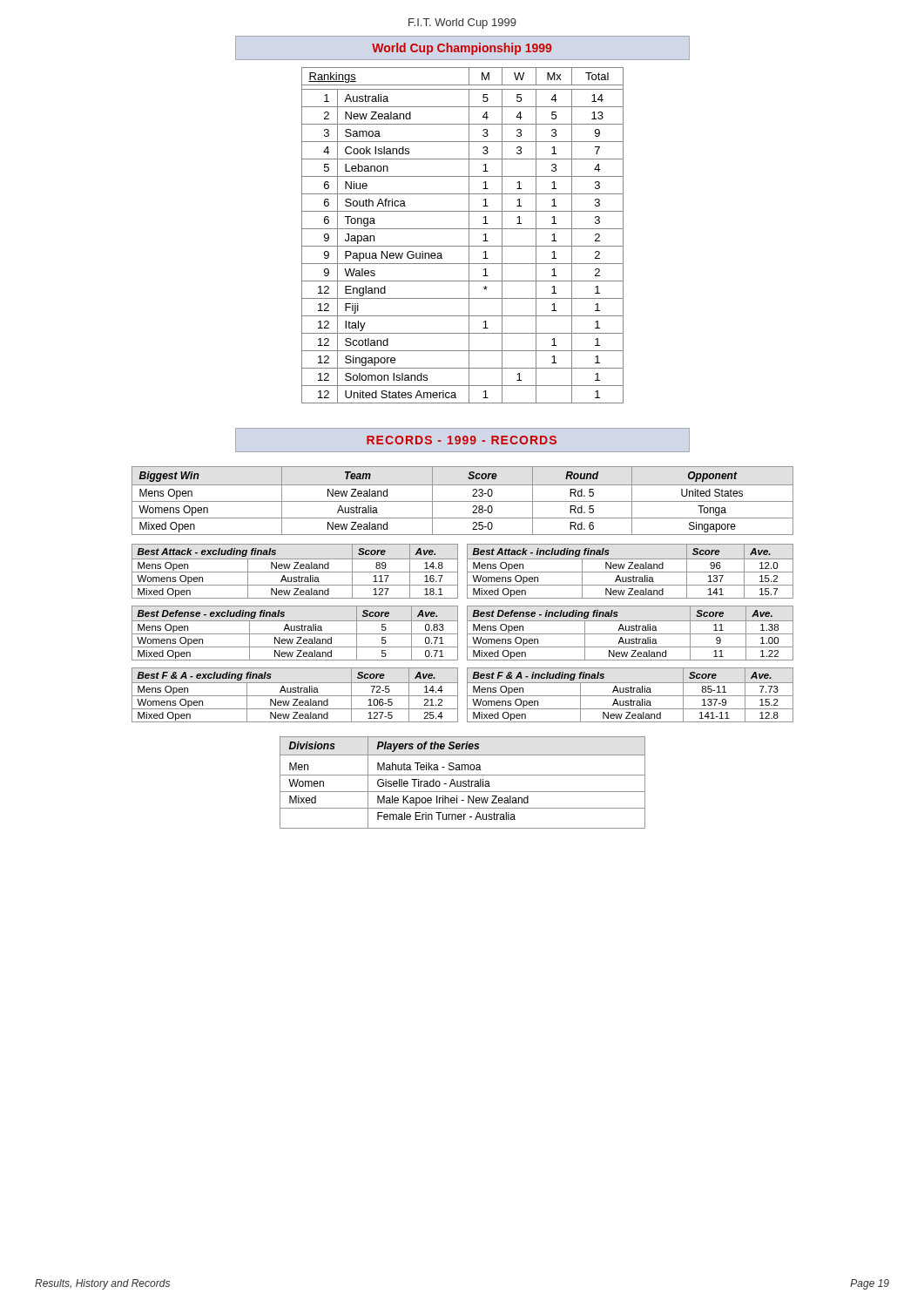924x1307 pixels.
Task: Locate the section header containing "World Cup Championship 1999"
Action: 462,48
